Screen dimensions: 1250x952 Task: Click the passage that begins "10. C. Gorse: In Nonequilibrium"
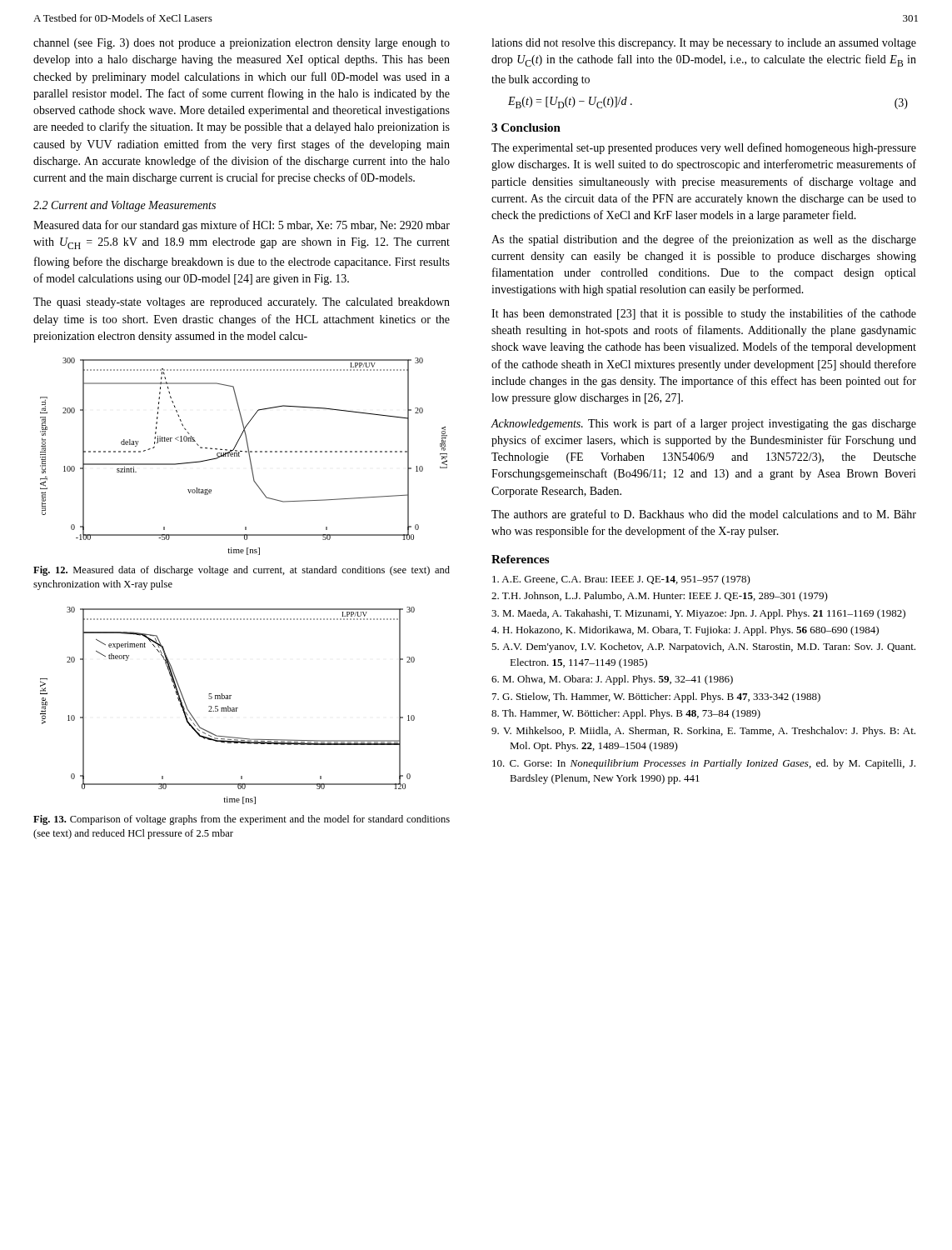coord(704,770)
